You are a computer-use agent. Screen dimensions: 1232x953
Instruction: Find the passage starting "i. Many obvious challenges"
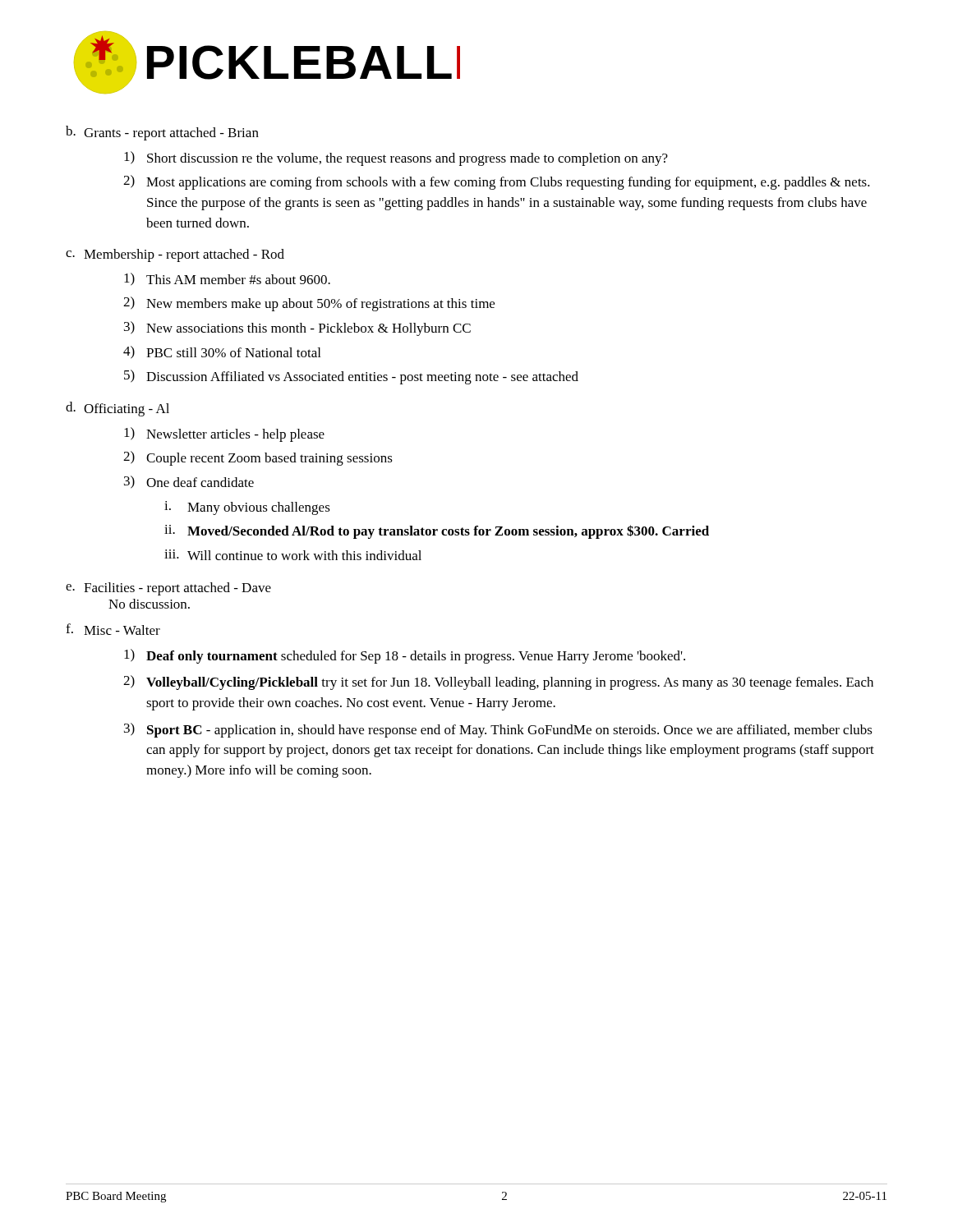[247, 508]
